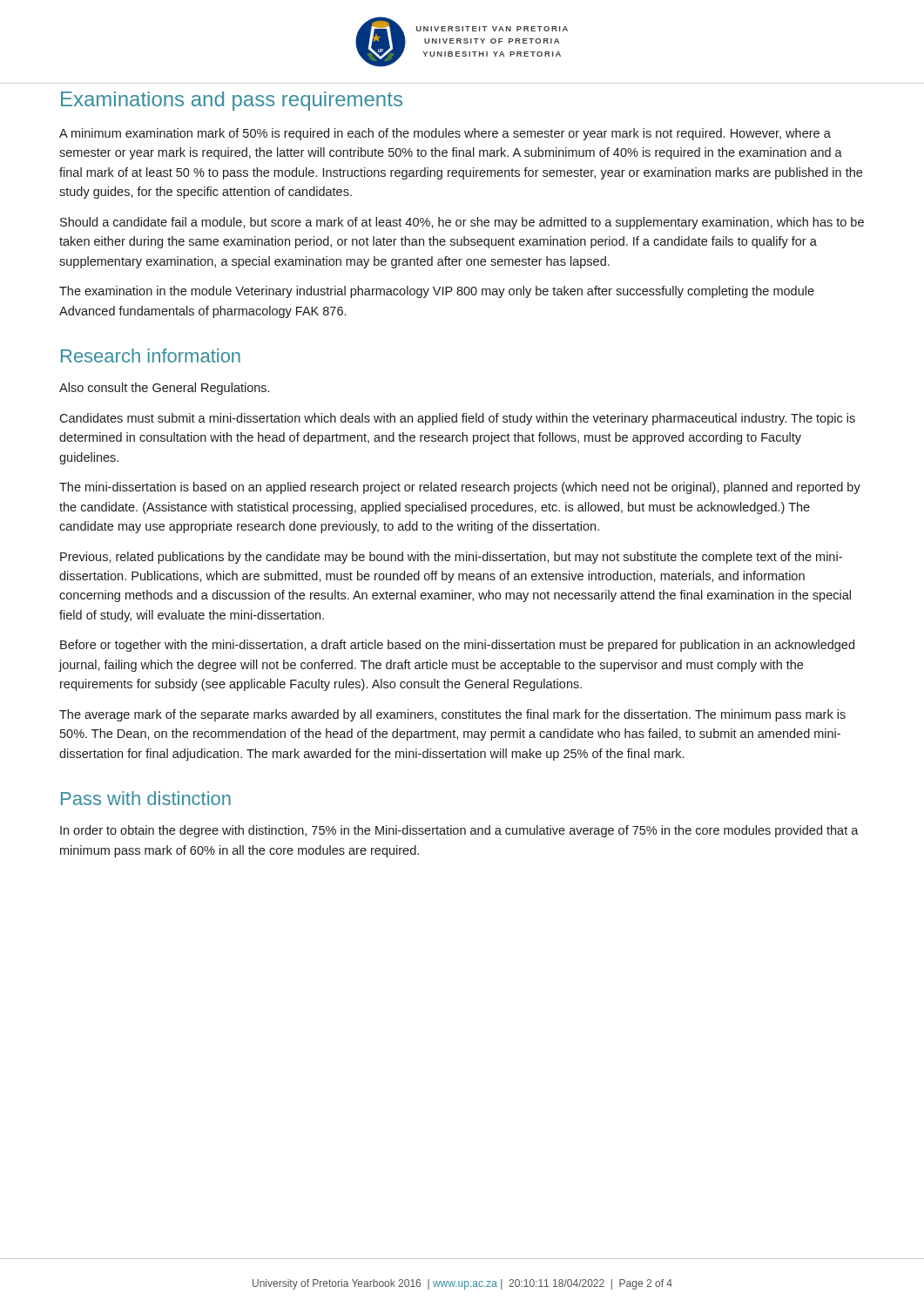Navigate to the element starting "A minimum examination mark of"
Viewport: 924px width, 1307px height.
click(461, 163)
